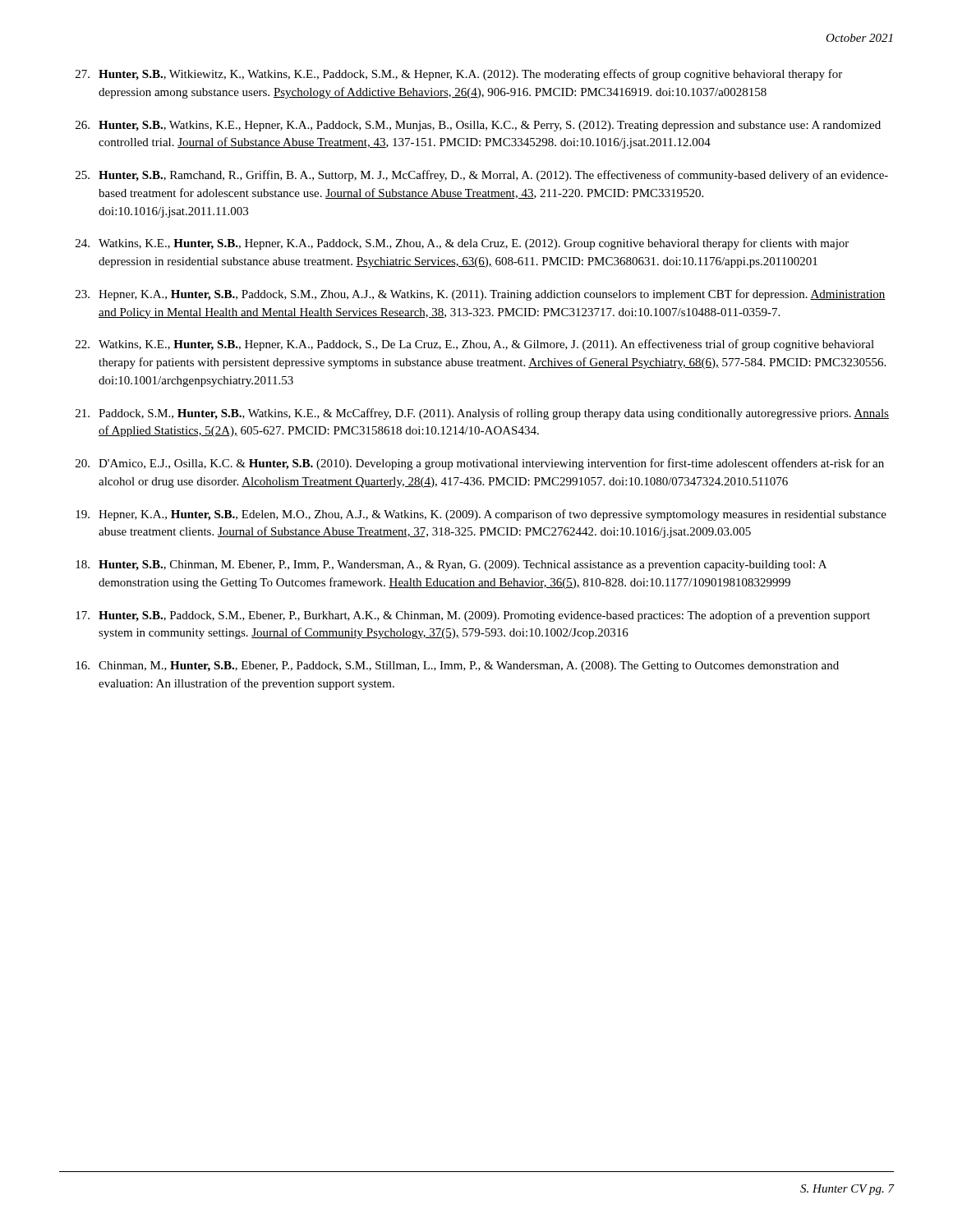The height and width of the screenshot is (1232, 953).
Task: Point to the block beginning "19. Hepner, K.A.,"
Action: pos(476,523)
